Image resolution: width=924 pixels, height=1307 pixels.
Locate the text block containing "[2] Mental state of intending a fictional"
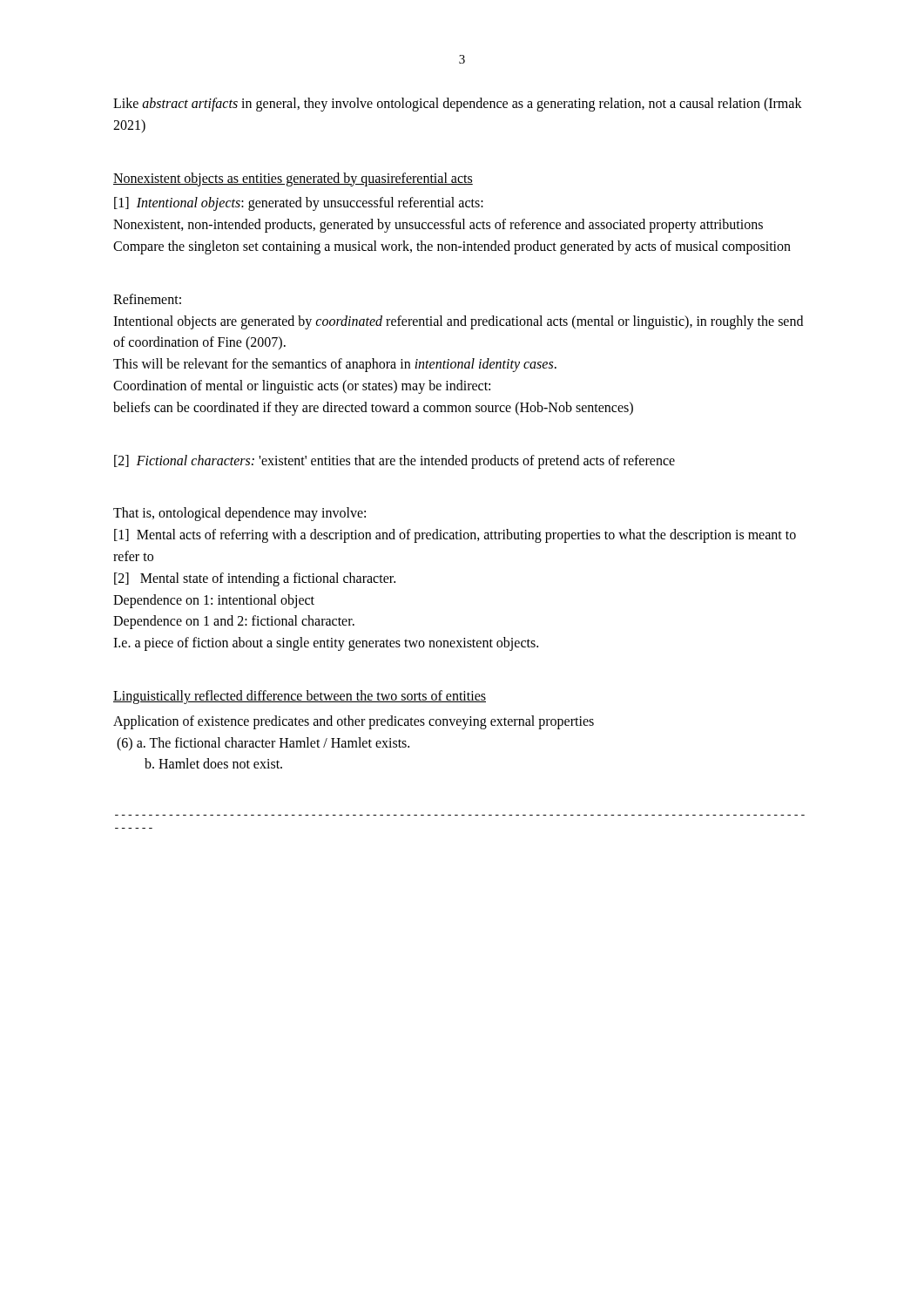pos(255,578)
